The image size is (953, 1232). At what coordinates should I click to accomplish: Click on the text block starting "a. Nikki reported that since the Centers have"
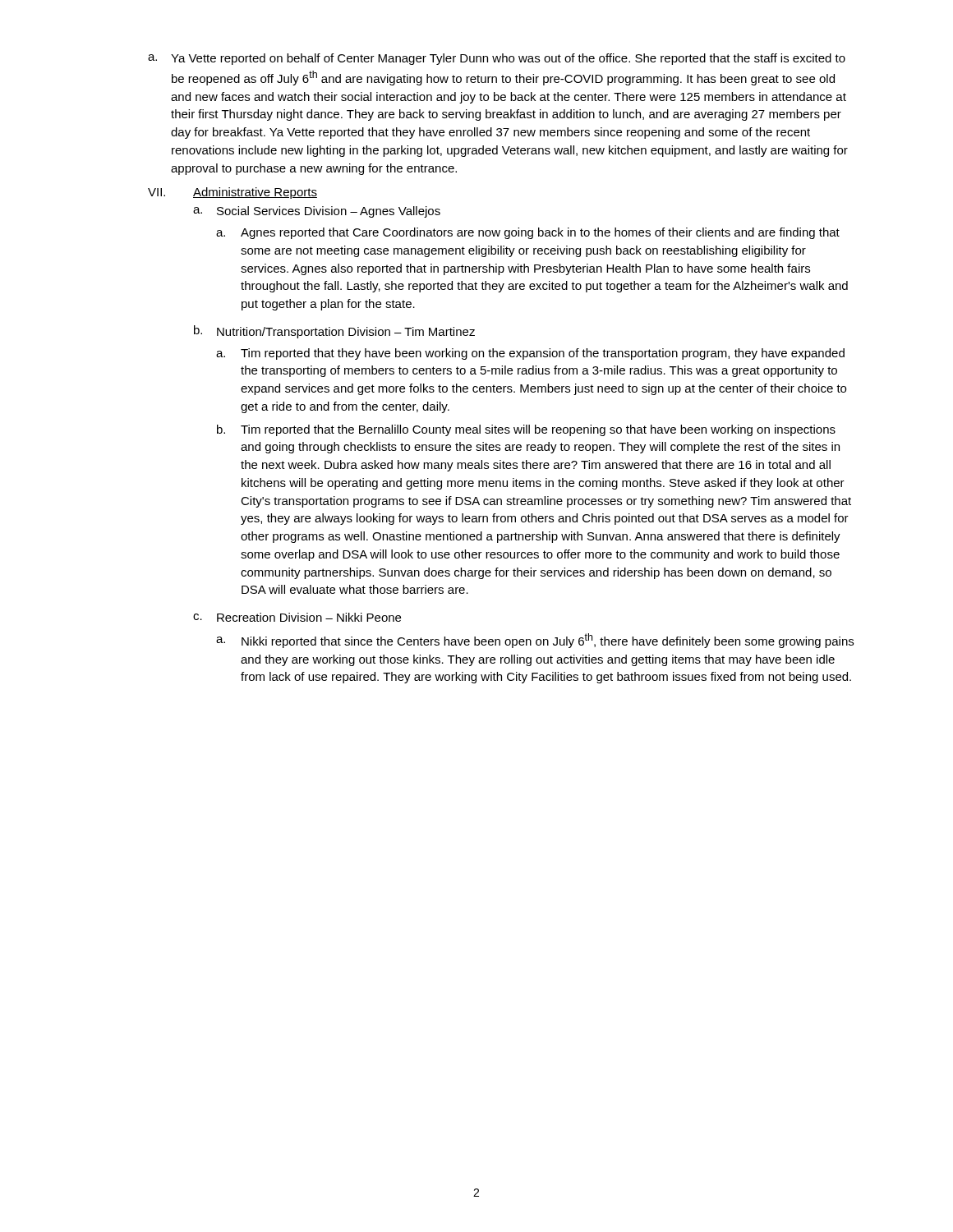535,658
